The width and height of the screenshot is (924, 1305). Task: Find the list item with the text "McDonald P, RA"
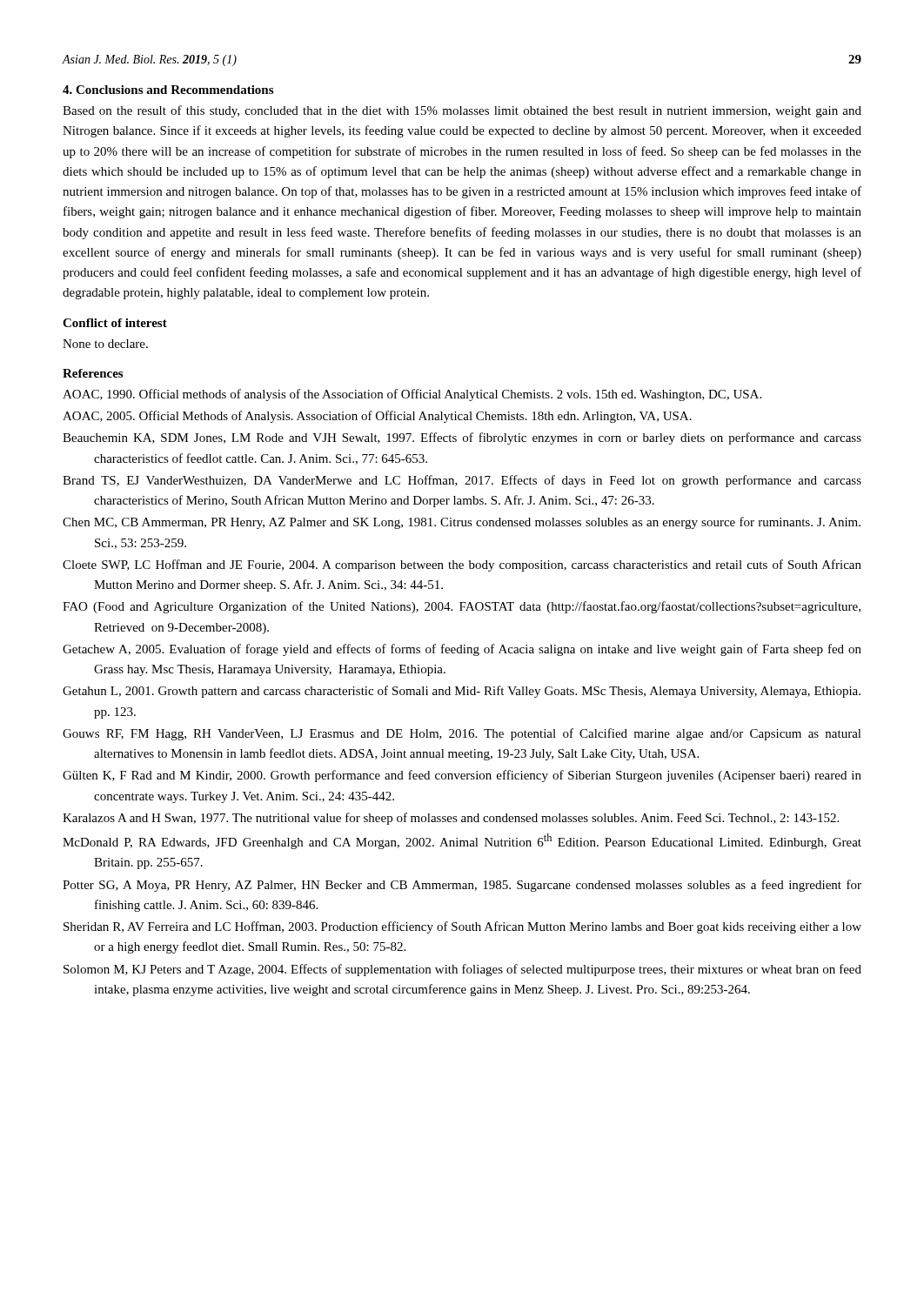click(x=462, y=851)
